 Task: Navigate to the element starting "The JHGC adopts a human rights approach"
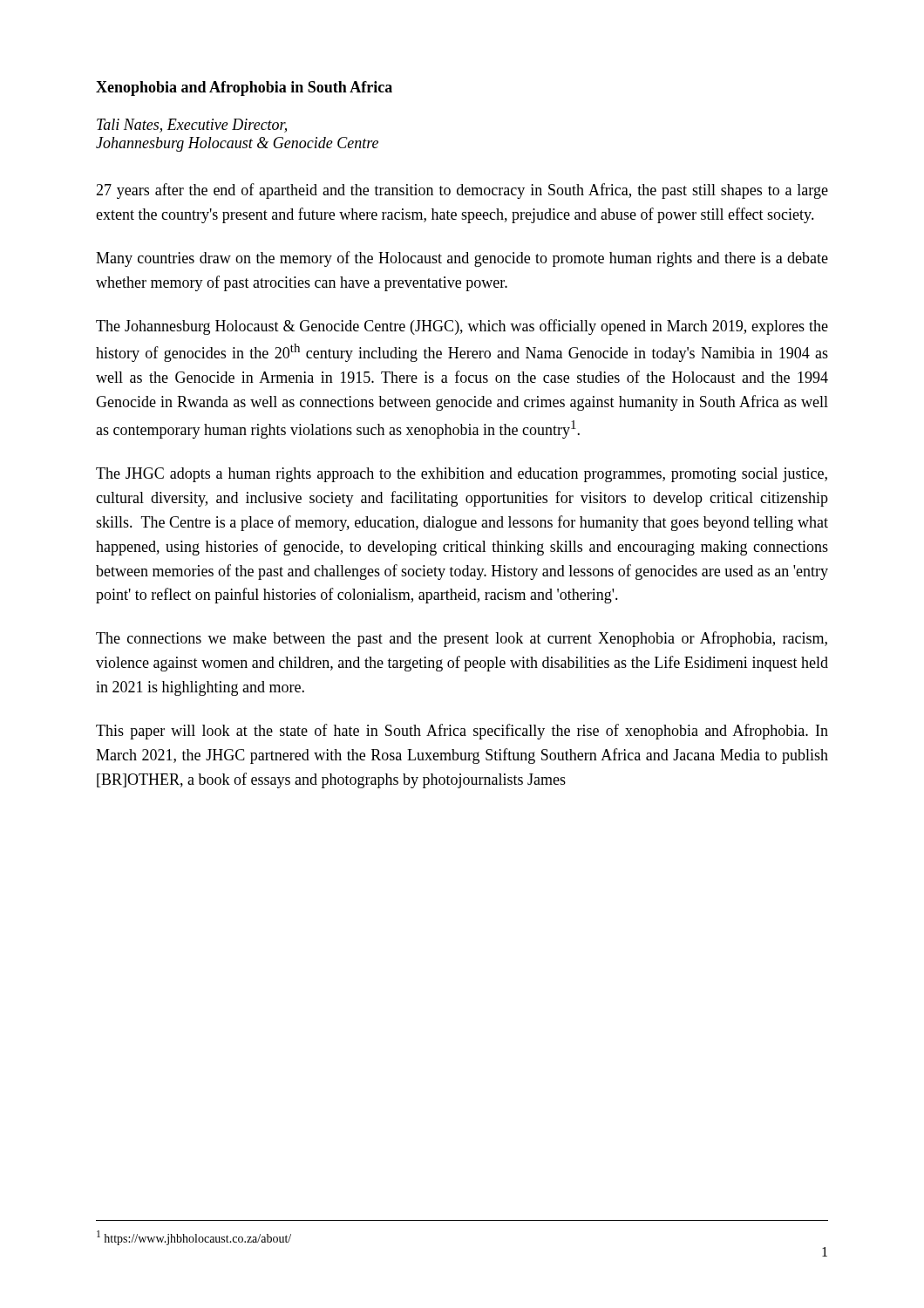pyautogui.click(x=462, y=534)
